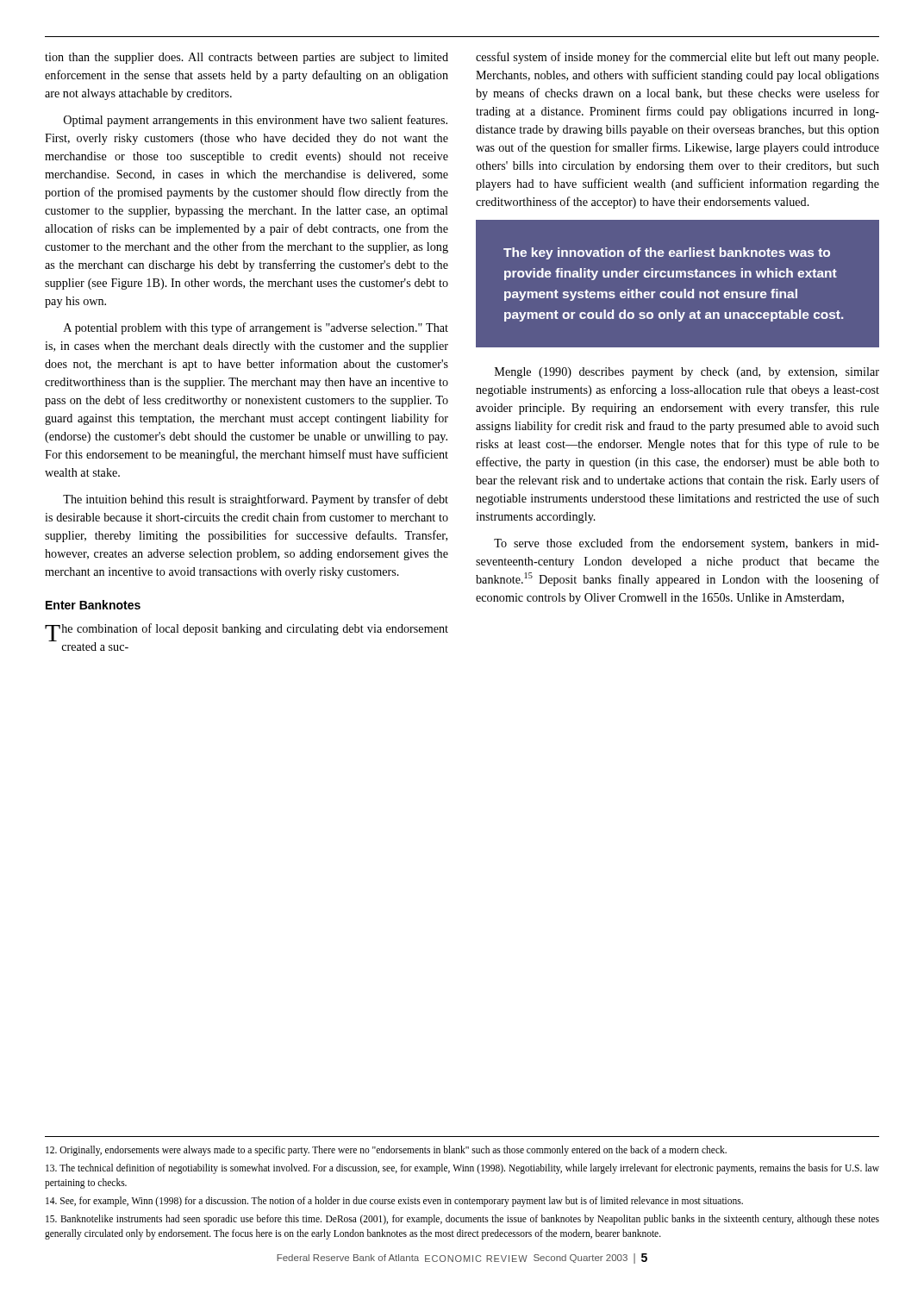
Task: Point to the passage starting "Mengle (1990) describes payment"
Action: point(677,485)
